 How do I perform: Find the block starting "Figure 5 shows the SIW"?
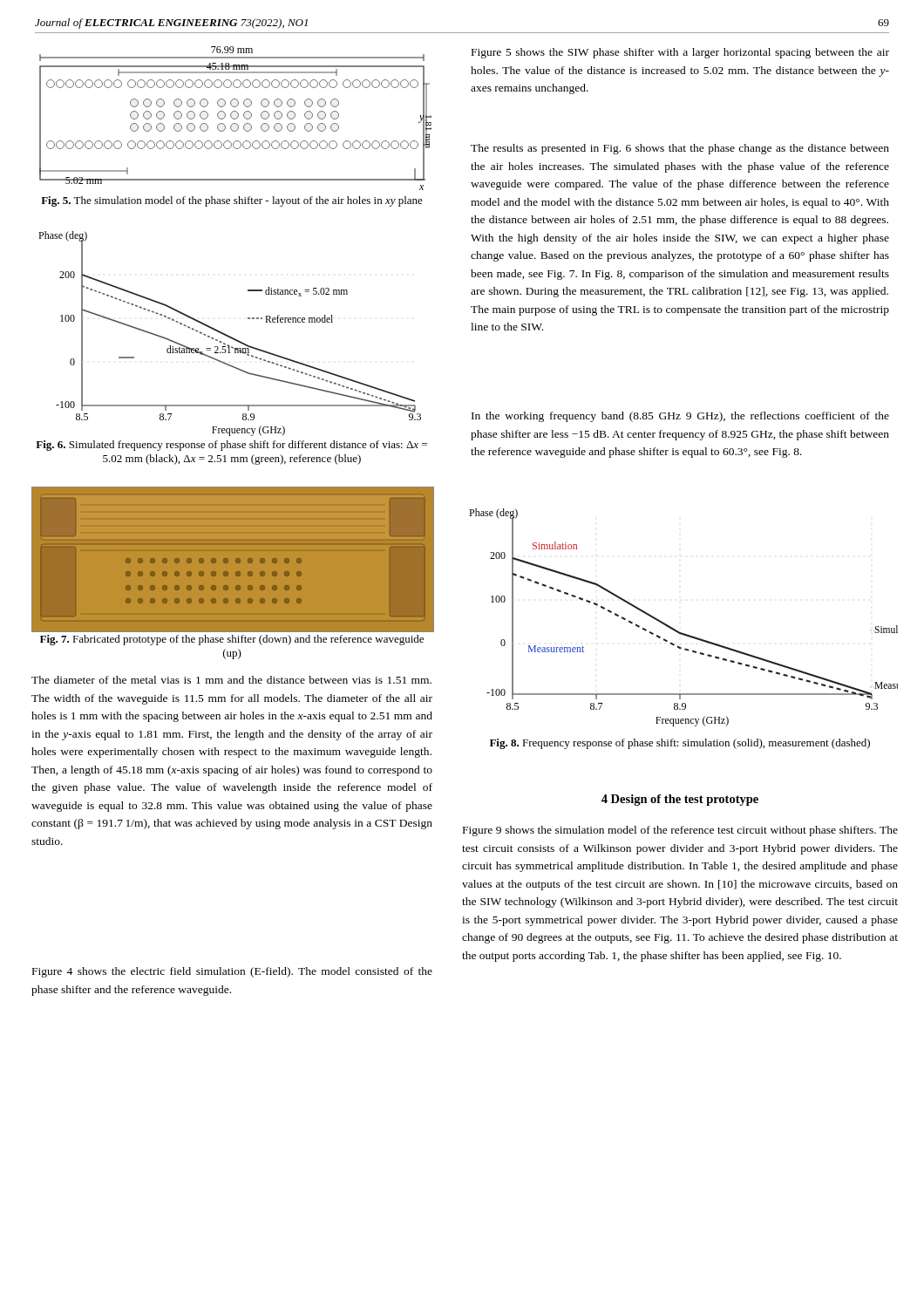click(x=680, y=70)
